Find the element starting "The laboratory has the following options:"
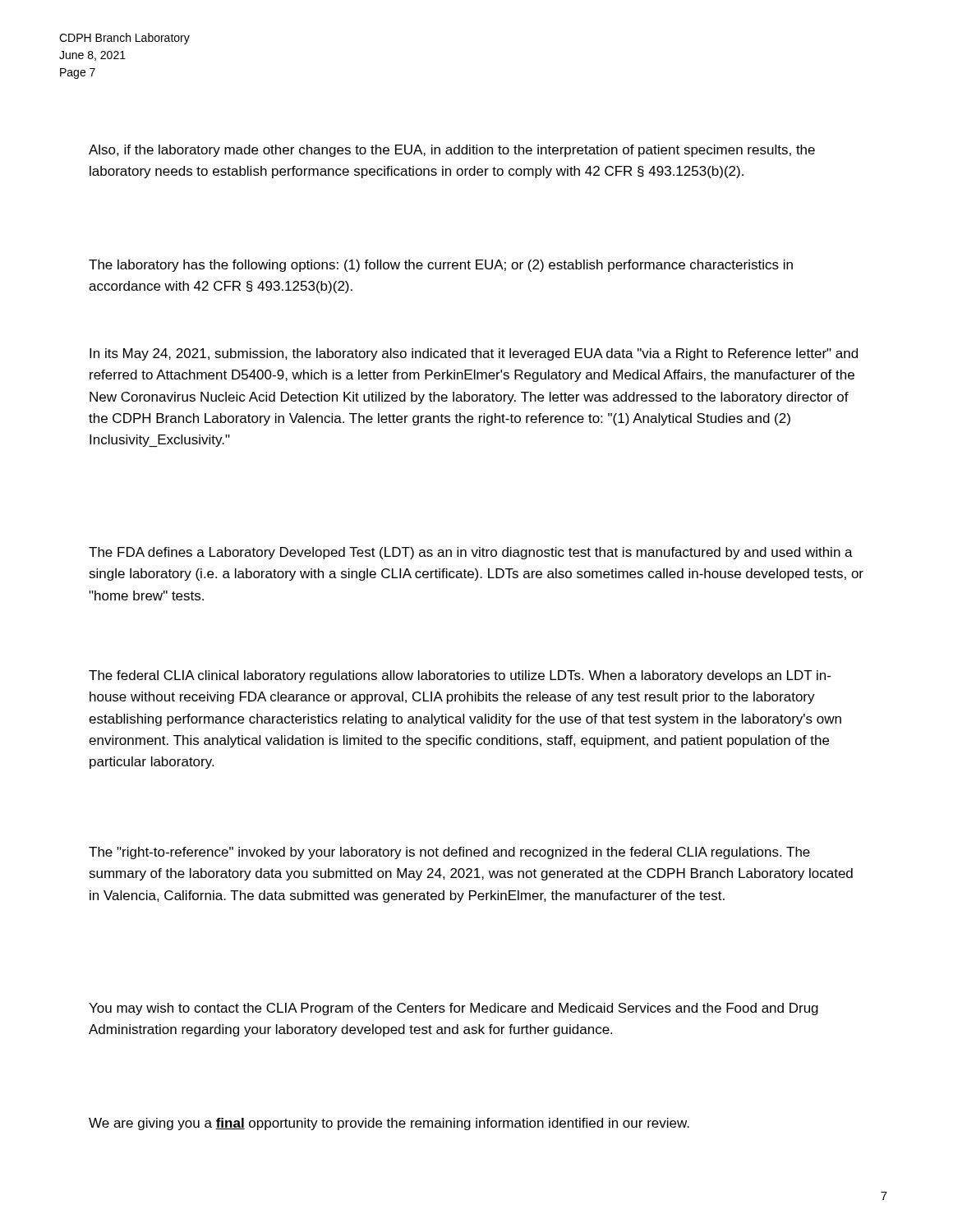The width and height of the screenshot is (953, 1232). pyautogui.click(x=441, y=276)
